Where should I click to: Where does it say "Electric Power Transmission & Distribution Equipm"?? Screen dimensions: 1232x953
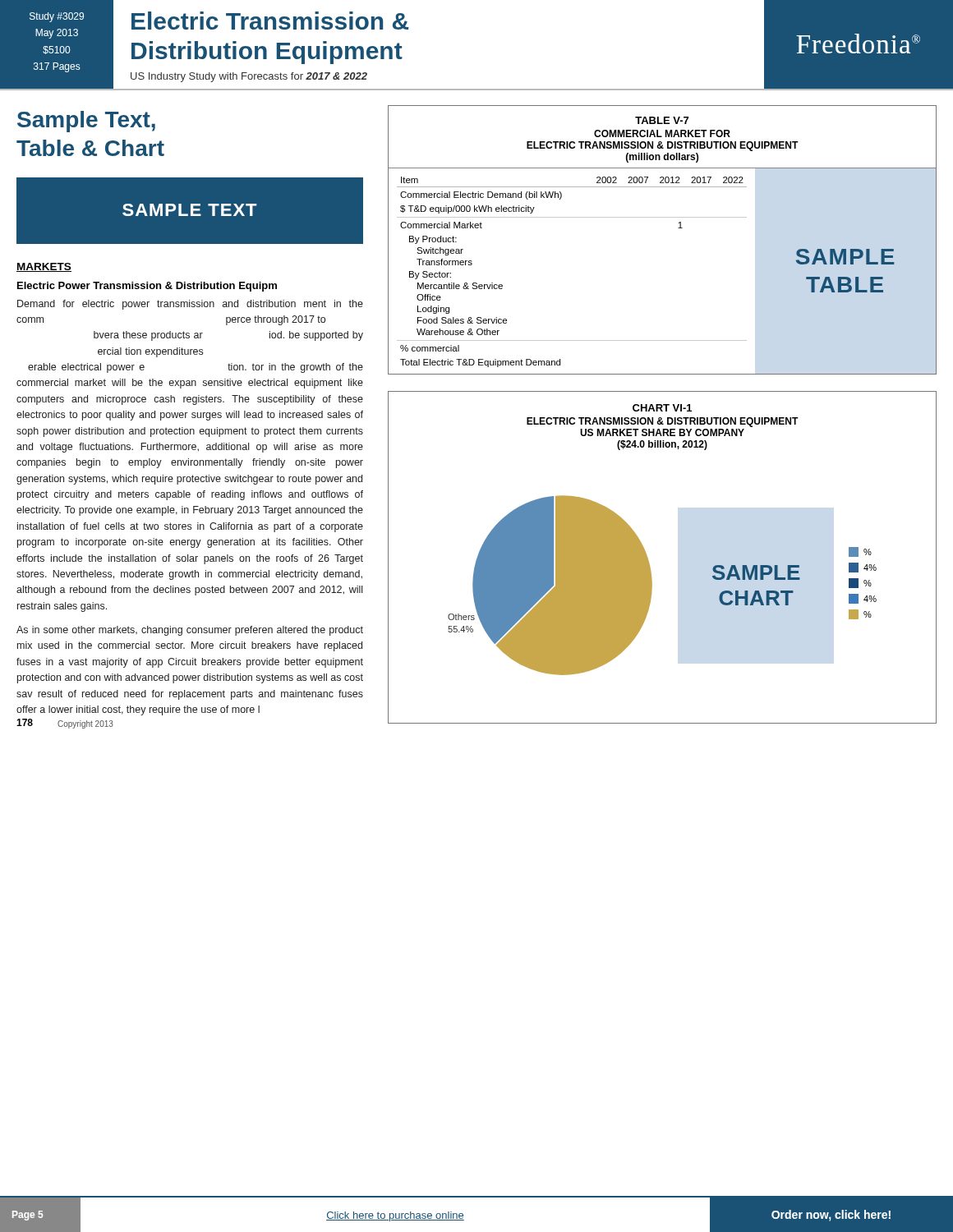pos(147,285)
